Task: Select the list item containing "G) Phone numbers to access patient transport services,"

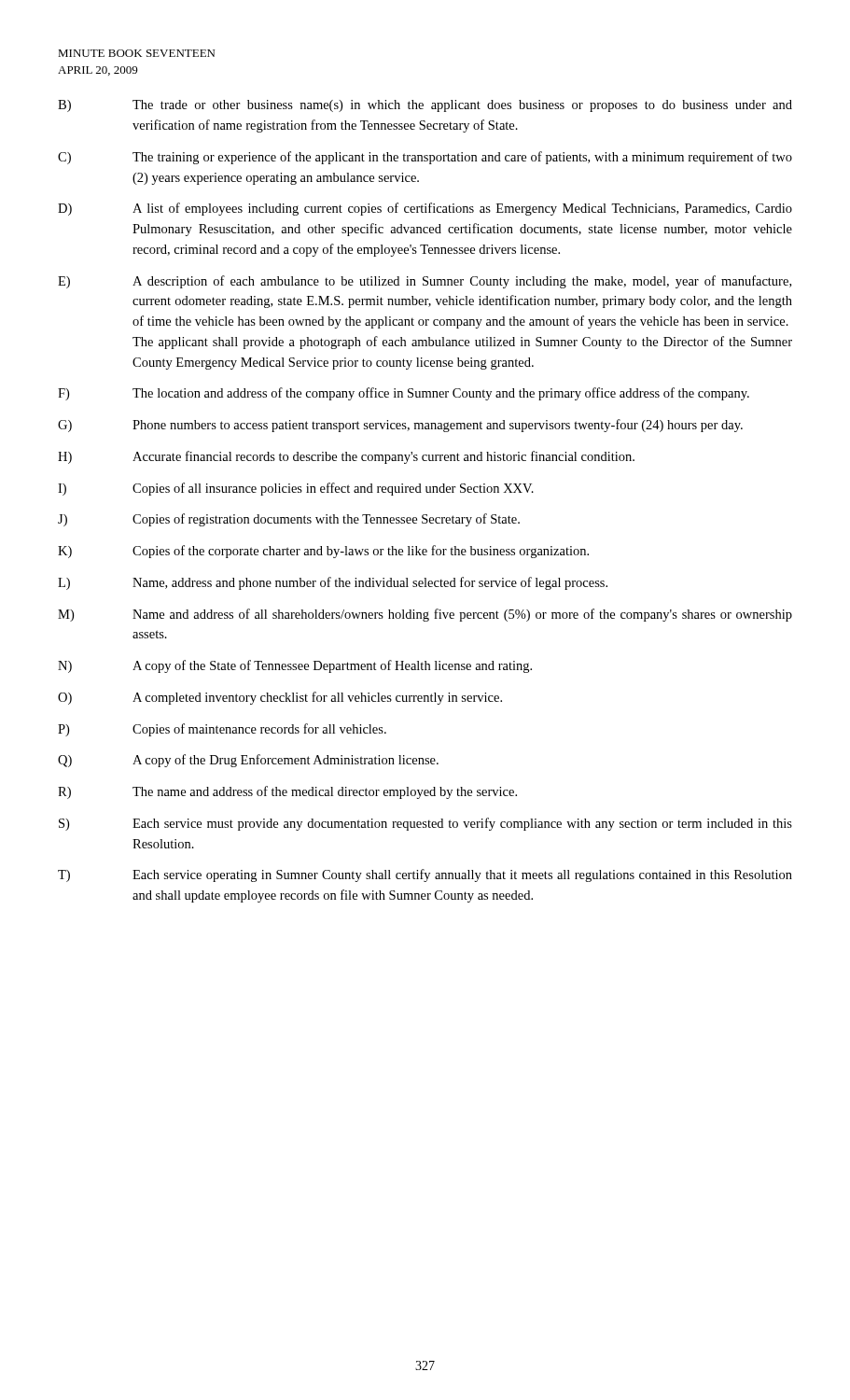Action: click(x=425, y=426)
